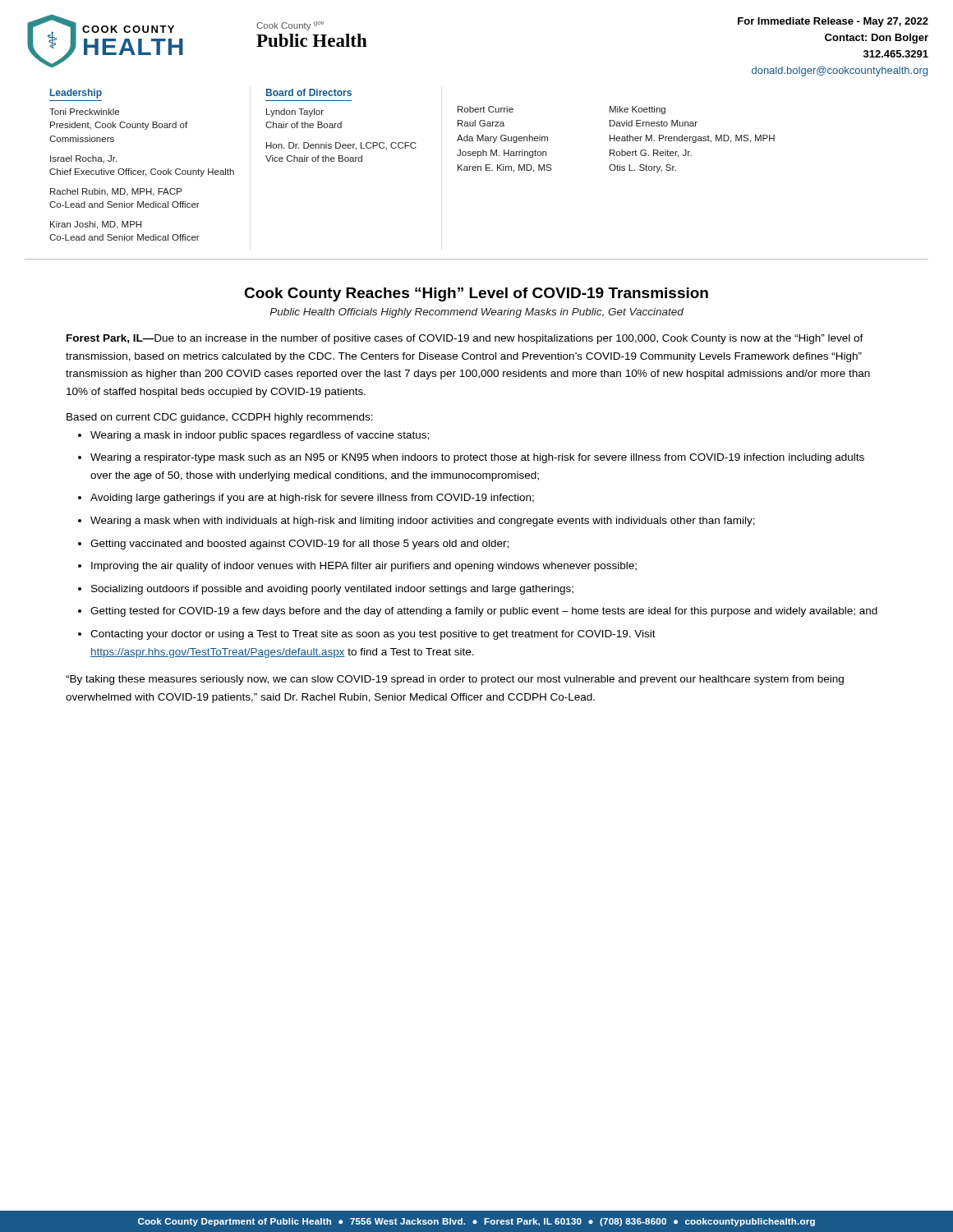
Task: Click the passage that begins "Board of Directors Lyndon Taylor Chair of"
Action: 348,125
